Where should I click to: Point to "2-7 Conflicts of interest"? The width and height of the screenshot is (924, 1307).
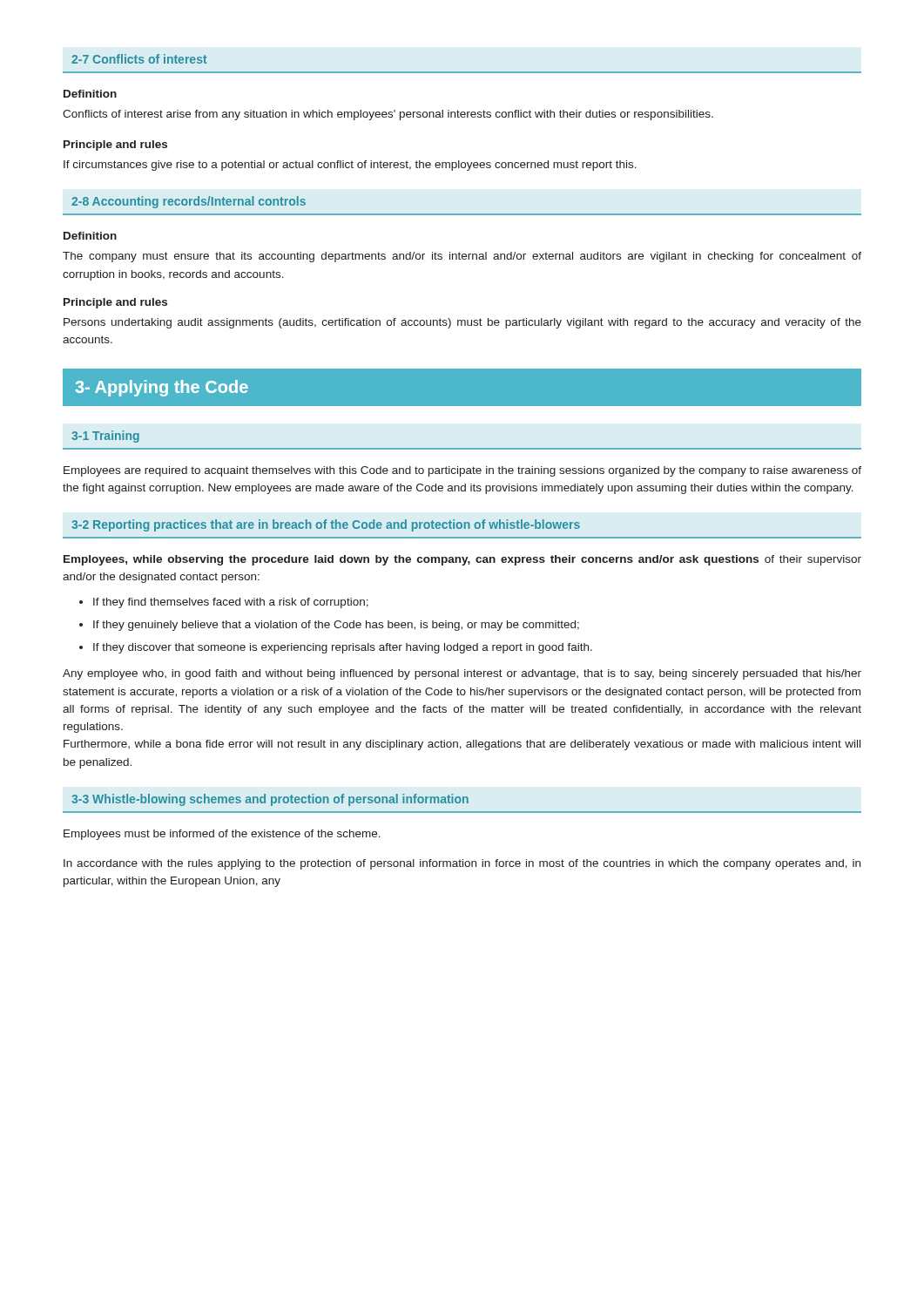tap(139, 59)
